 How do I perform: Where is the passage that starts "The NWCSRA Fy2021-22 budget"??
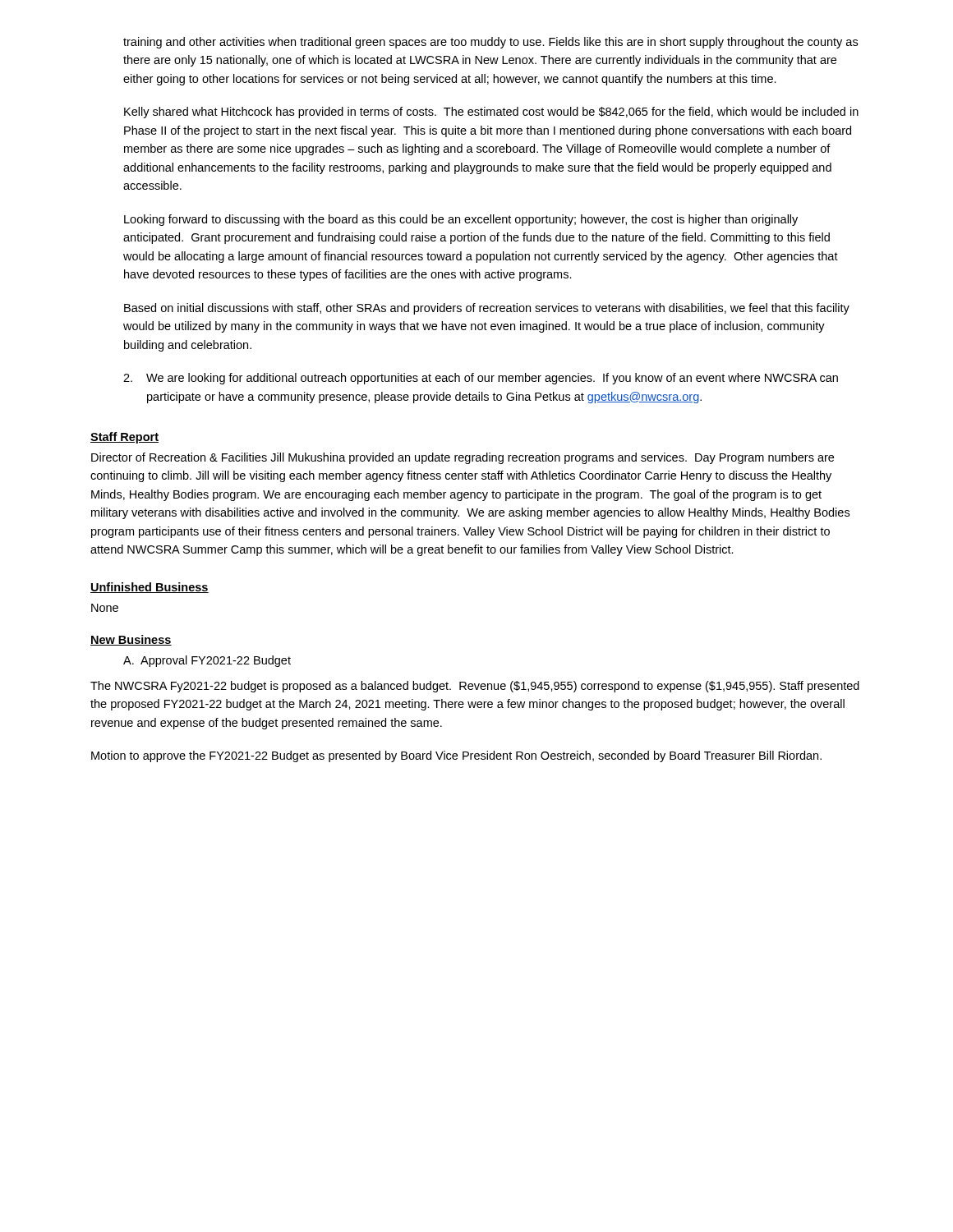pos(475,704)
